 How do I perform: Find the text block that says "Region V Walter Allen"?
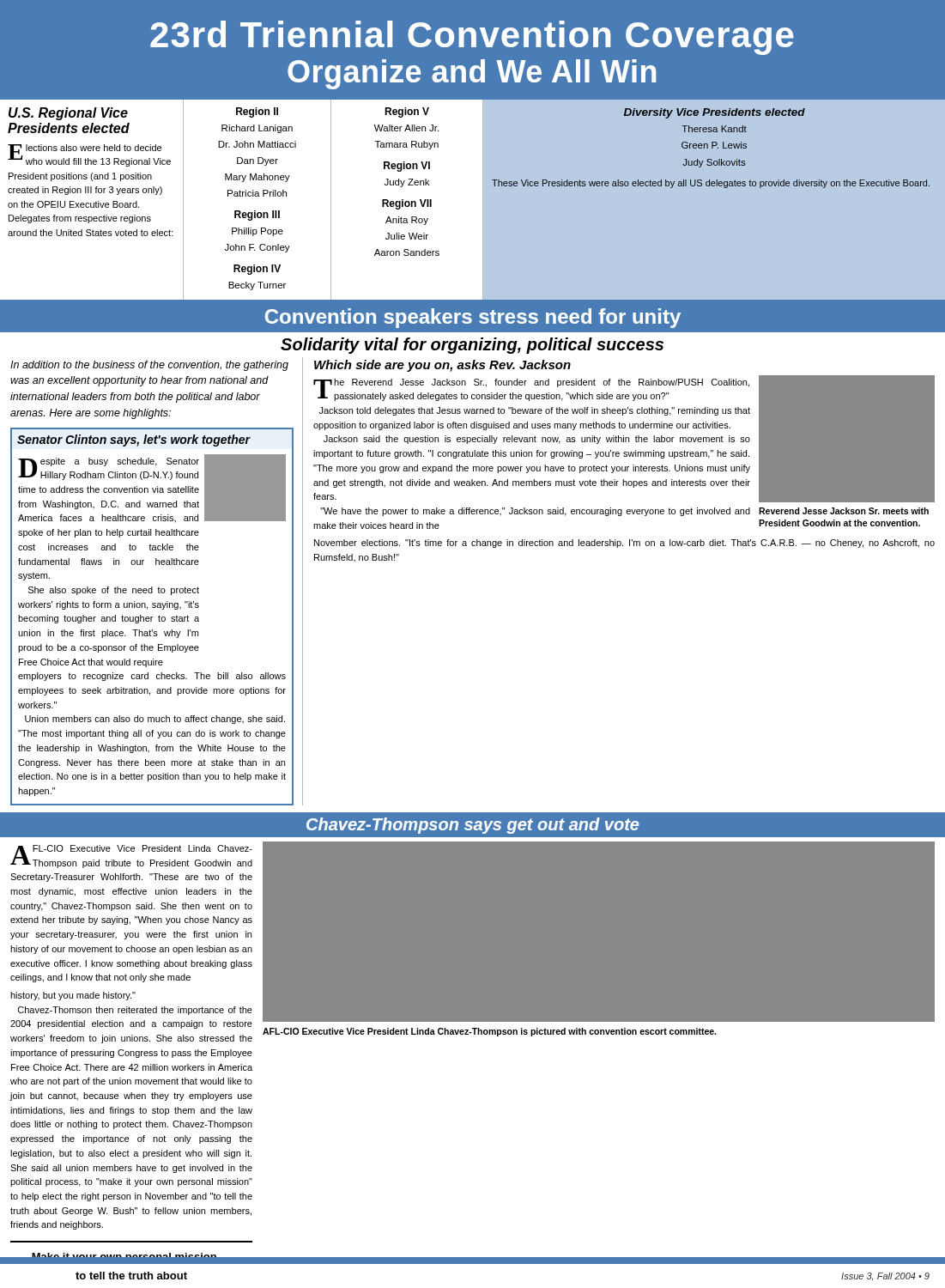coord(407,183)
